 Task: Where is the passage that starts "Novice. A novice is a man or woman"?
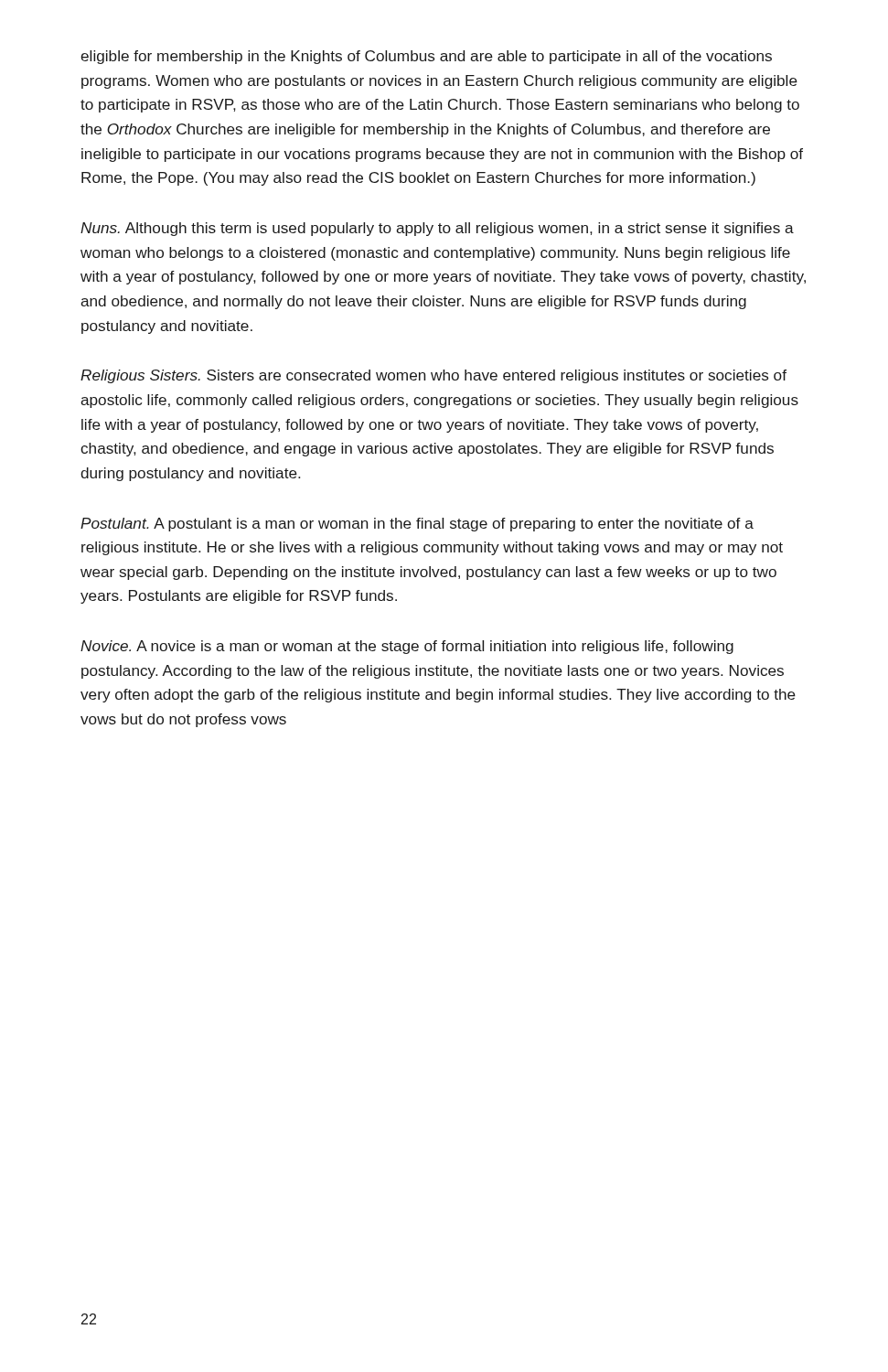coord(438,682)
